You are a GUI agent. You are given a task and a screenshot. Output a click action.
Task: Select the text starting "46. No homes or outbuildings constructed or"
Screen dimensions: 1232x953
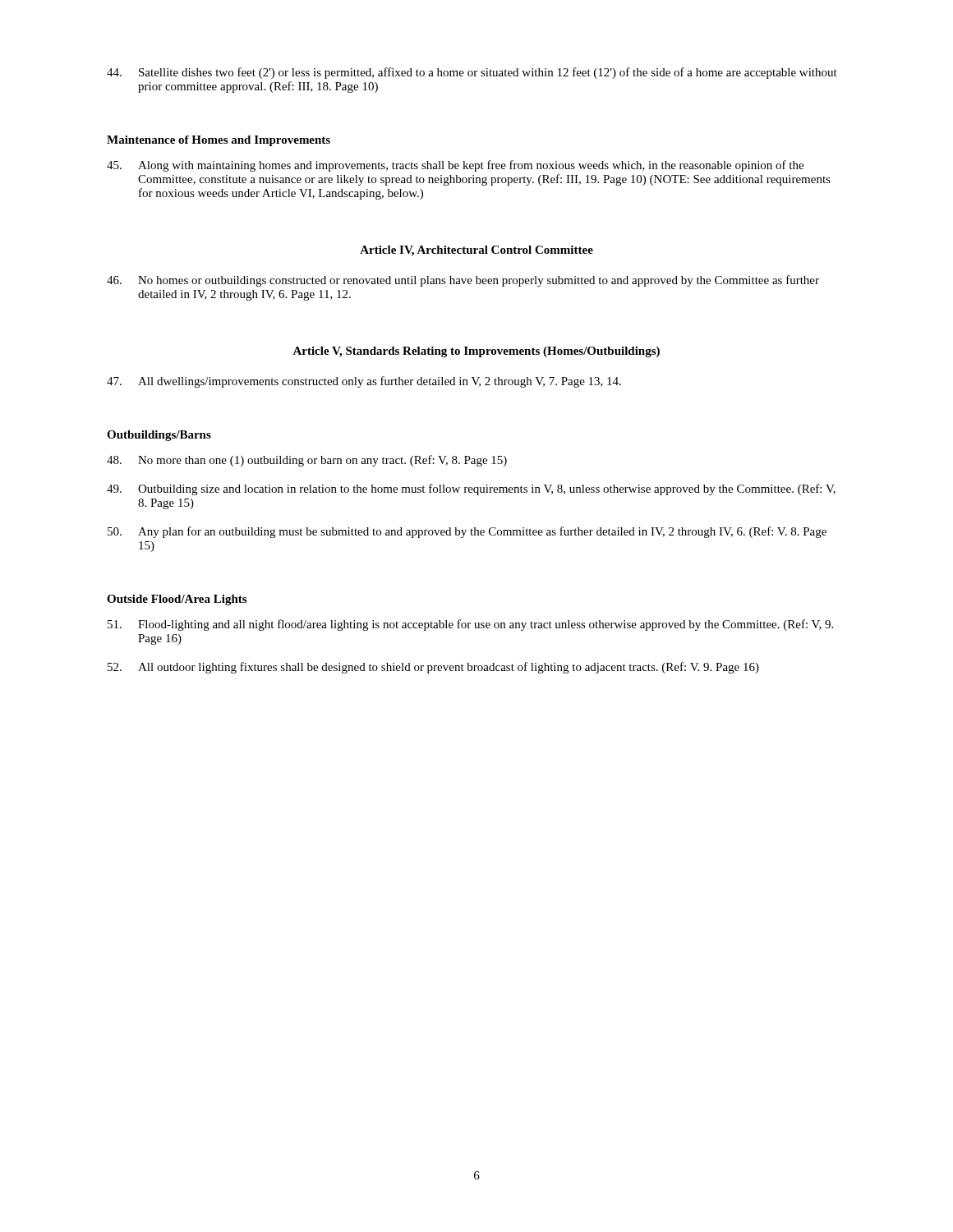[x=476, y=287]
